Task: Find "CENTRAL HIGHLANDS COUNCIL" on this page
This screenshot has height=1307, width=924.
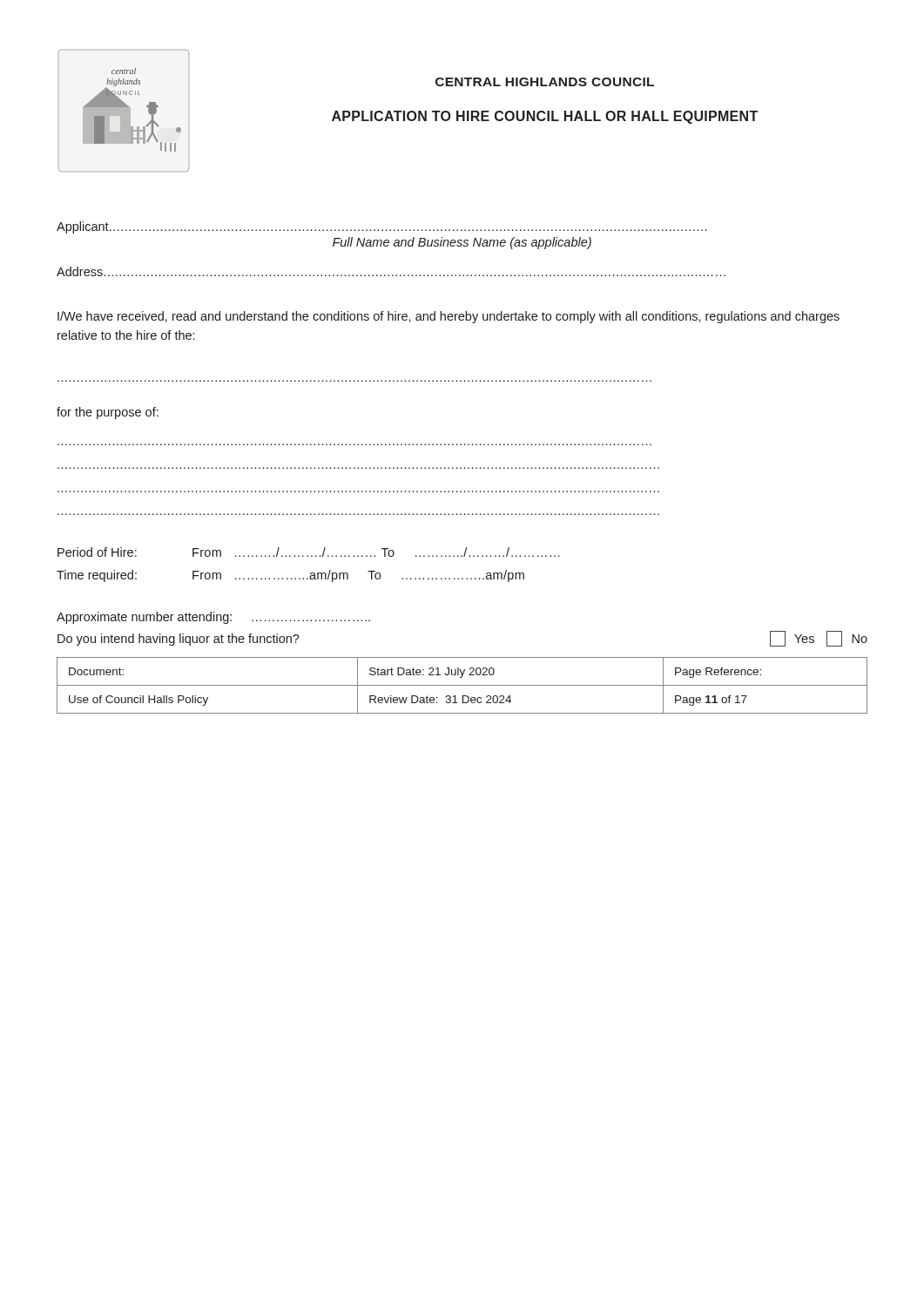Action: pos(545,81)
